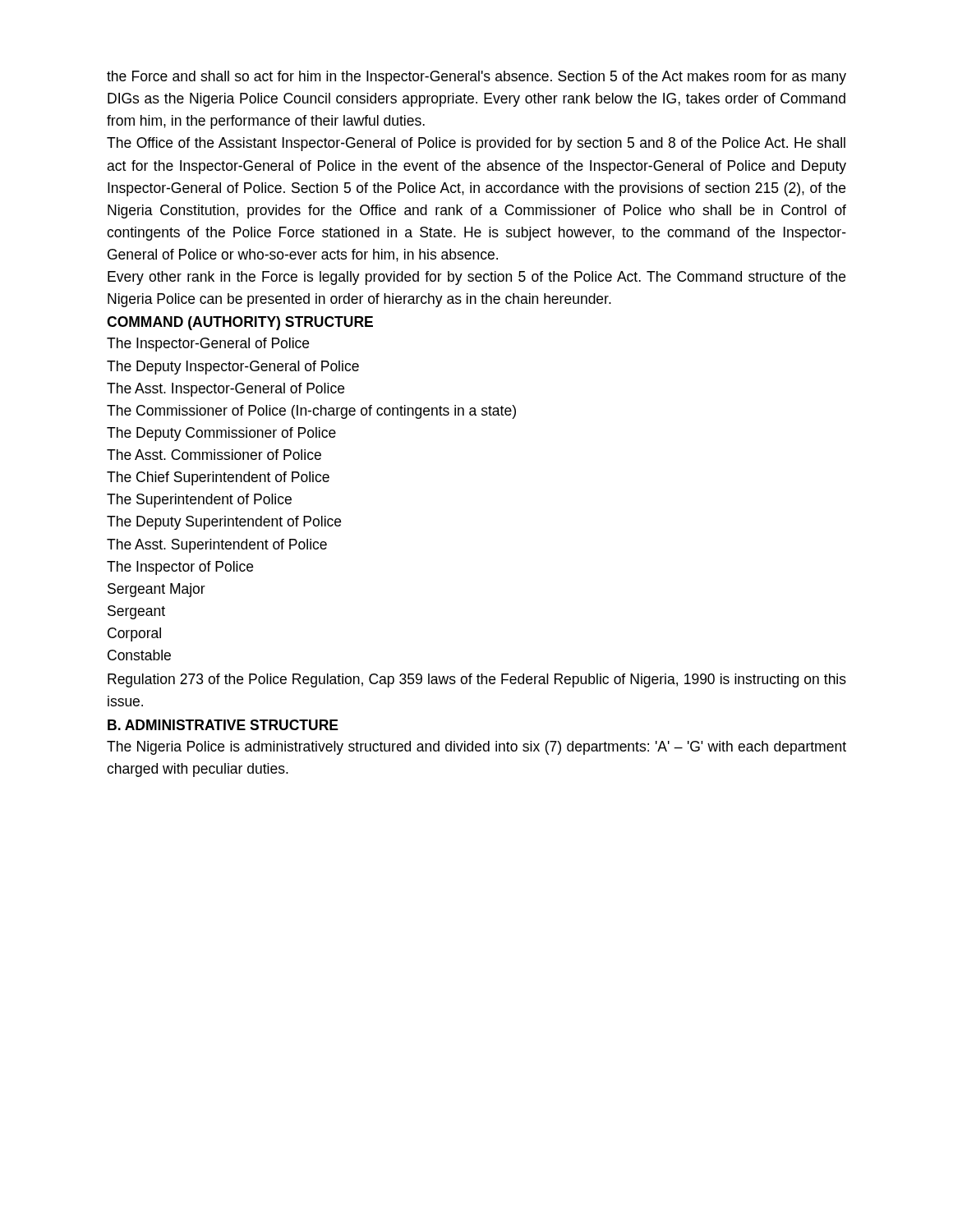953x1232 pixels.
Task: Click where it says "B. ADMINISTRATIVE STRUCTURE"
Action: [223, 725]
